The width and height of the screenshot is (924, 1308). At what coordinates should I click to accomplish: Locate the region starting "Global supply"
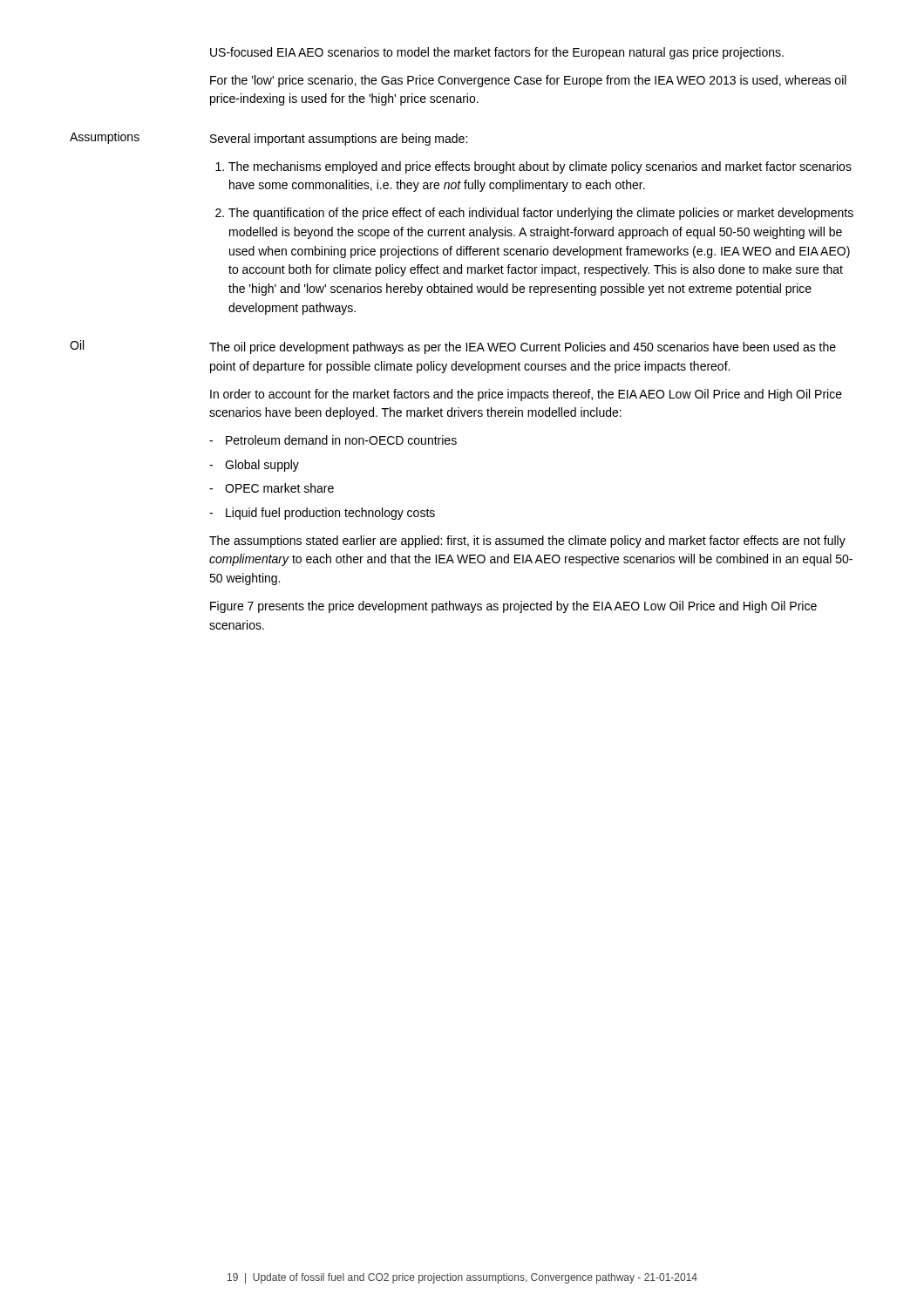(x=262, y=465)
